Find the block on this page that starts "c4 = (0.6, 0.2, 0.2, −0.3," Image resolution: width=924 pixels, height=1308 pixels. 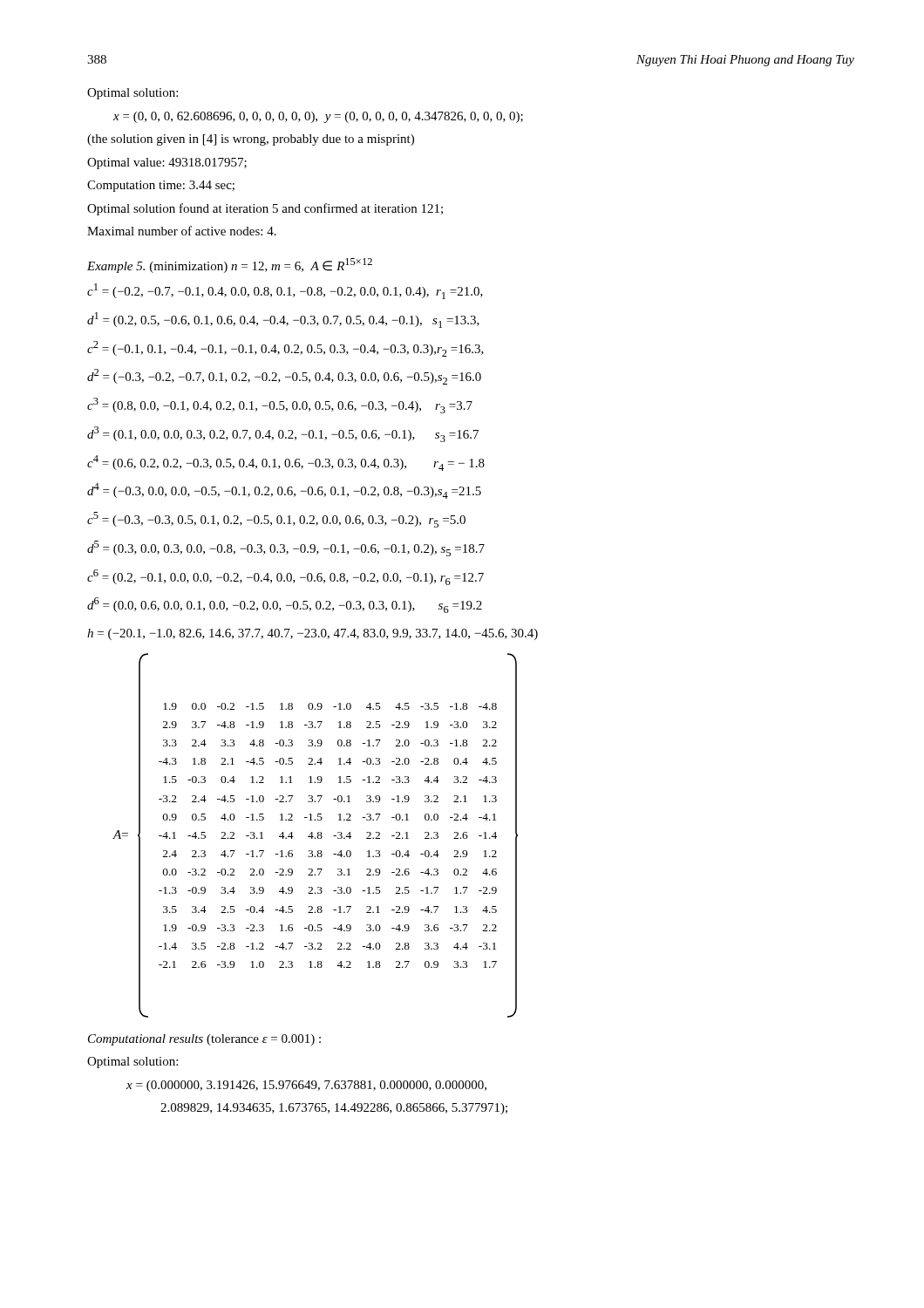click(286, 463)
